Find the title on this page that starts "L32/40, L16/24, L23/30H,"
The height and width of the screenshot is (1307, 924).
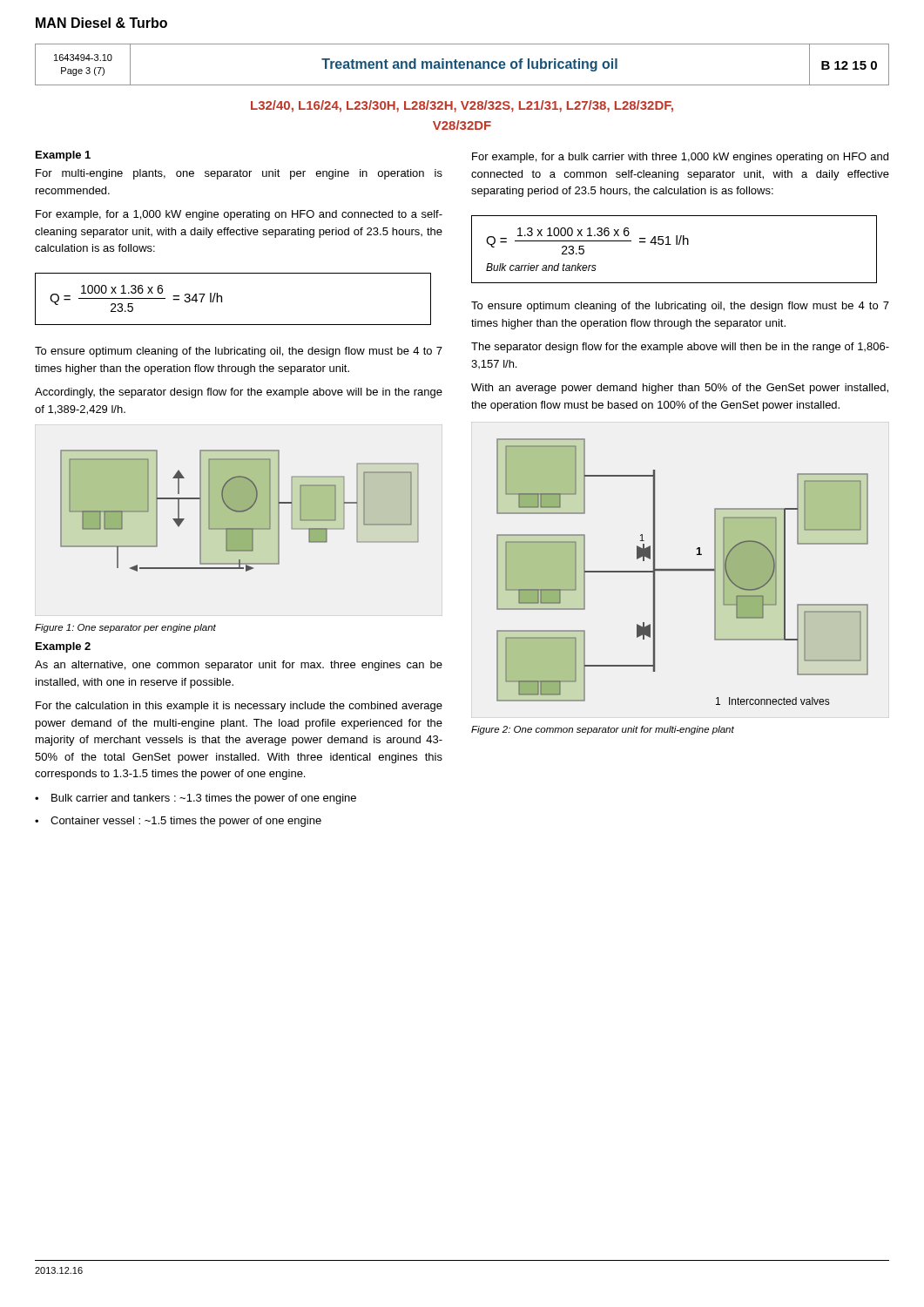462,115
